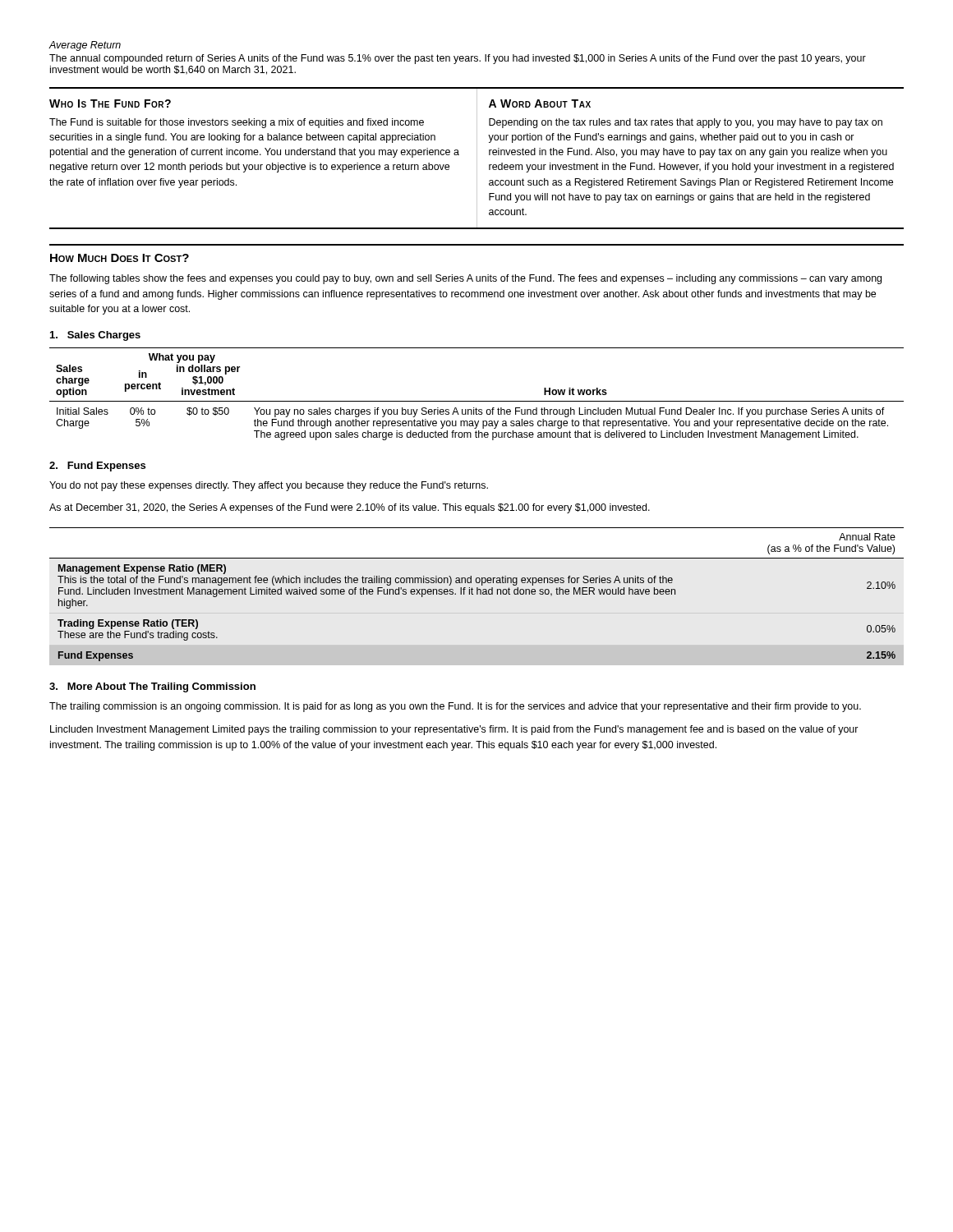The height and width of the screenshot is (1232, 953).
Task: Locate the text block that reads "As at December 31, 2020, the Series"
Action: [350, 507]
